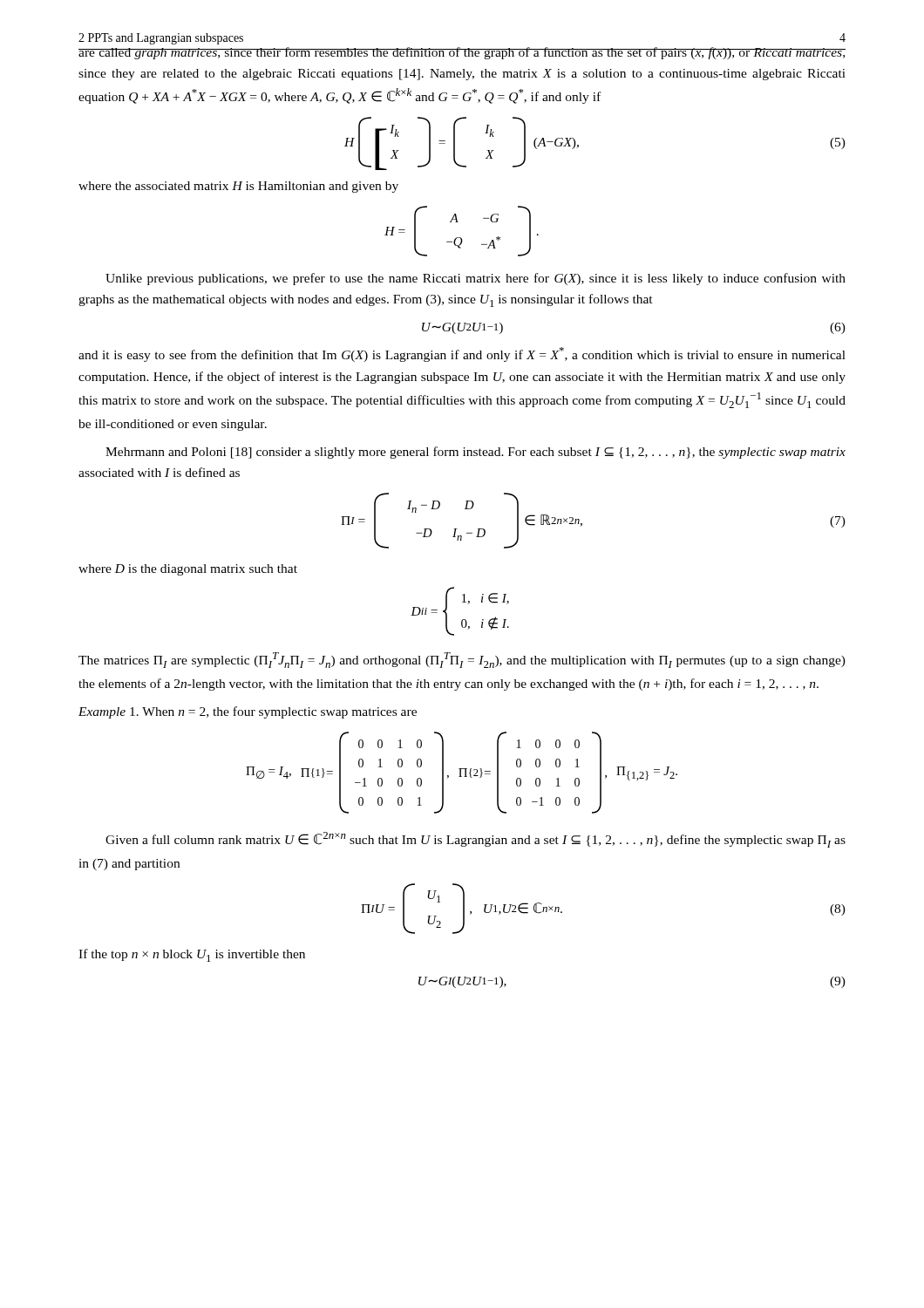The height and width of the screenshot is (1308, 924).
Task: Locate the passage starting "and it is easy to see from"
Action: pos(462,388)
